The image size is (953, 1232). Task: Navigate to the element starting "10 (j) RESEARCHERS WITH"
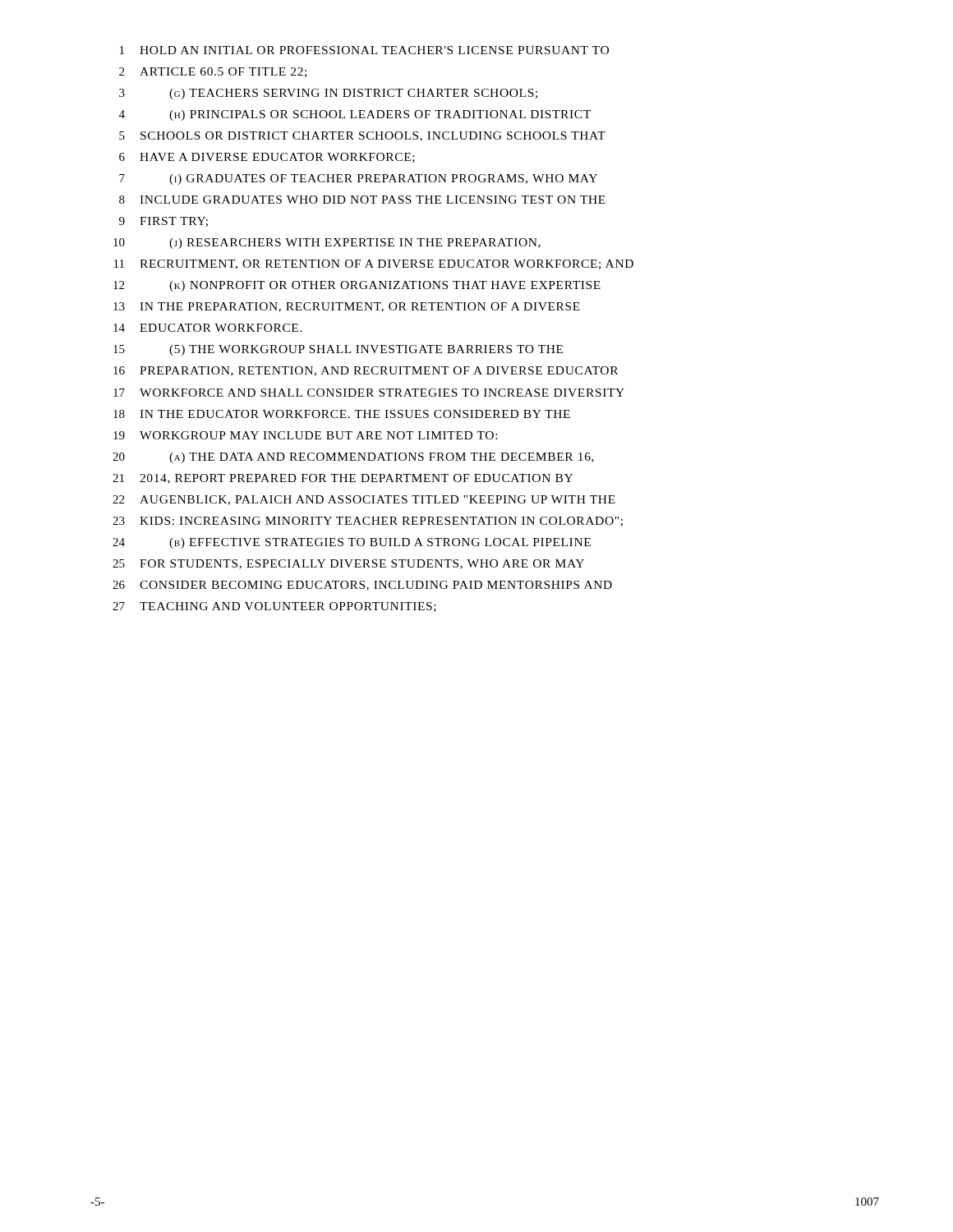[485, 243]
